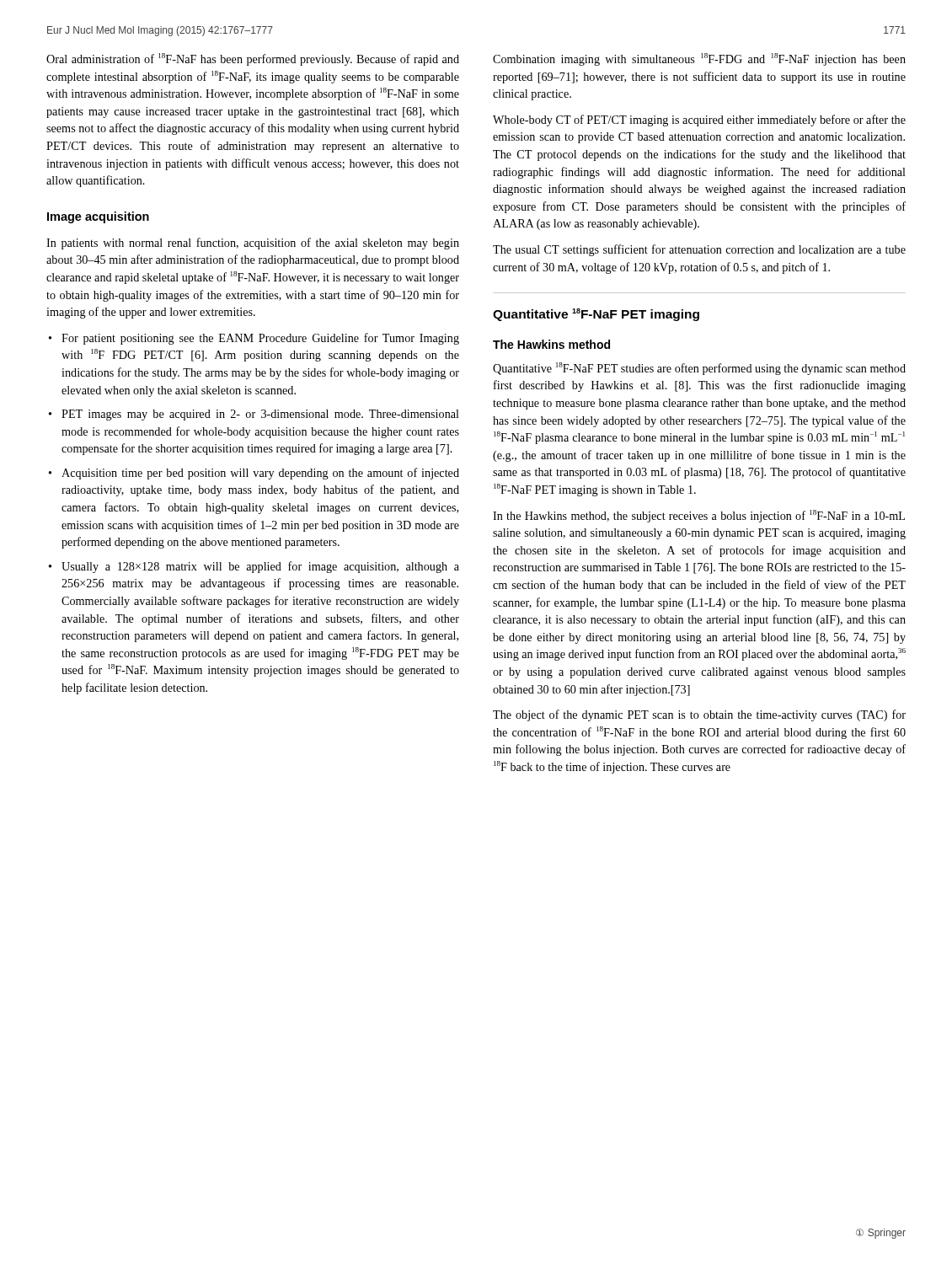Screen dimensions: 1264x952
Task: Locate the text block that reads "Whole-body CT of PET/CT imaging"
Action: [699, 172]
